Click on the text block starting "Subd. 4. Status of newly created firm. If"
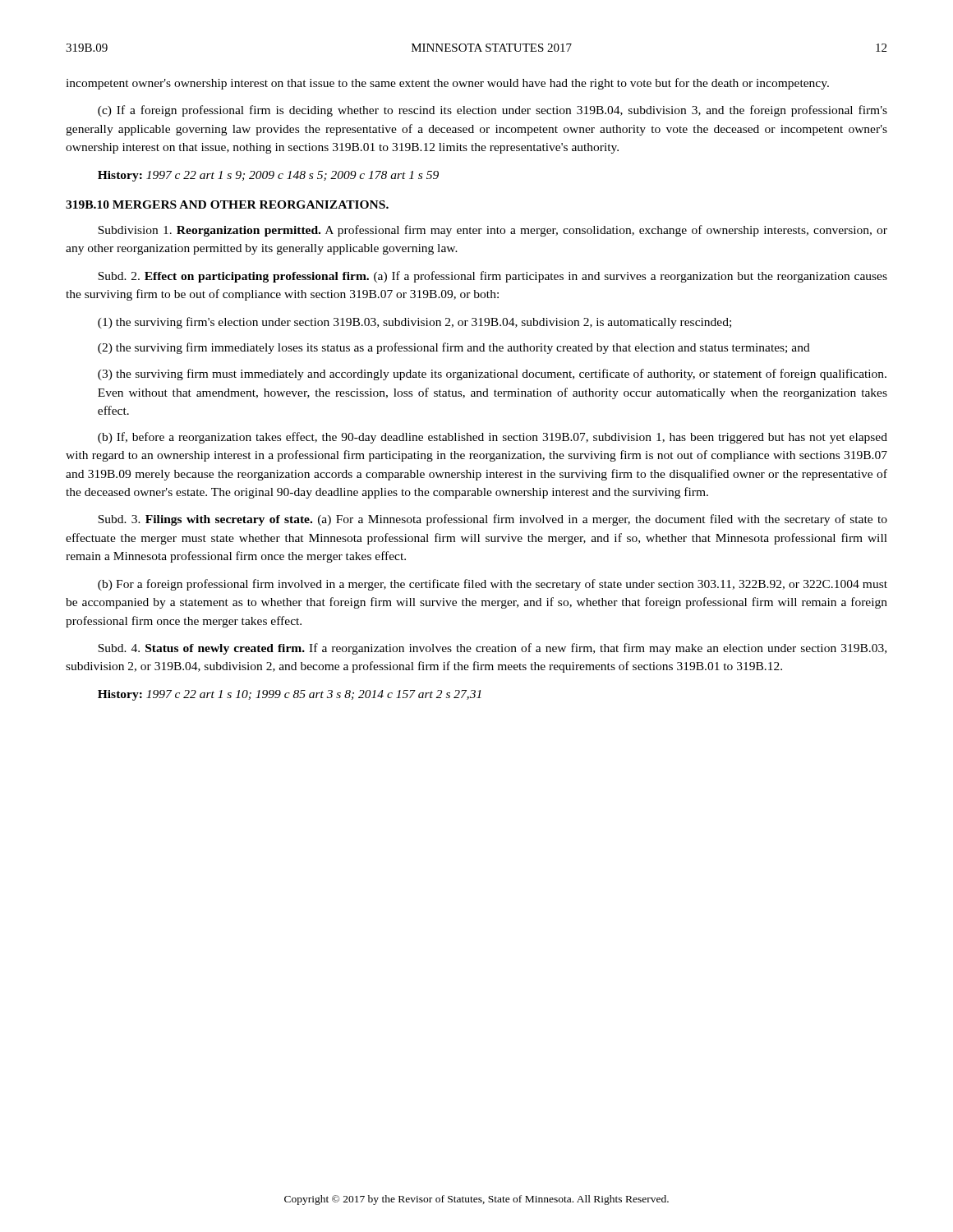The image size is (953, 1232). tap(476, 657)
